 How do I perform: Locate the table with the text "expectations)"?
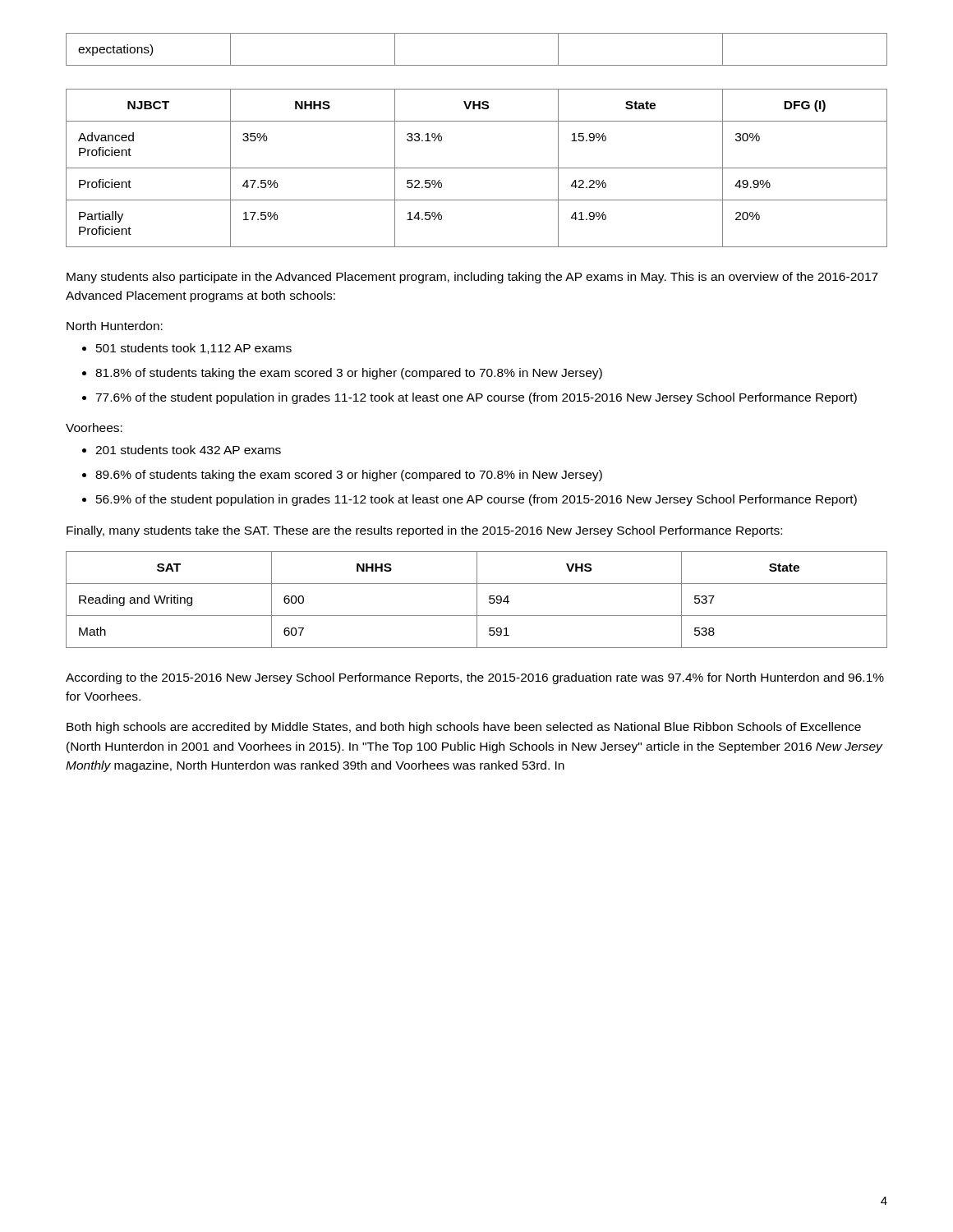click(476, 49)
